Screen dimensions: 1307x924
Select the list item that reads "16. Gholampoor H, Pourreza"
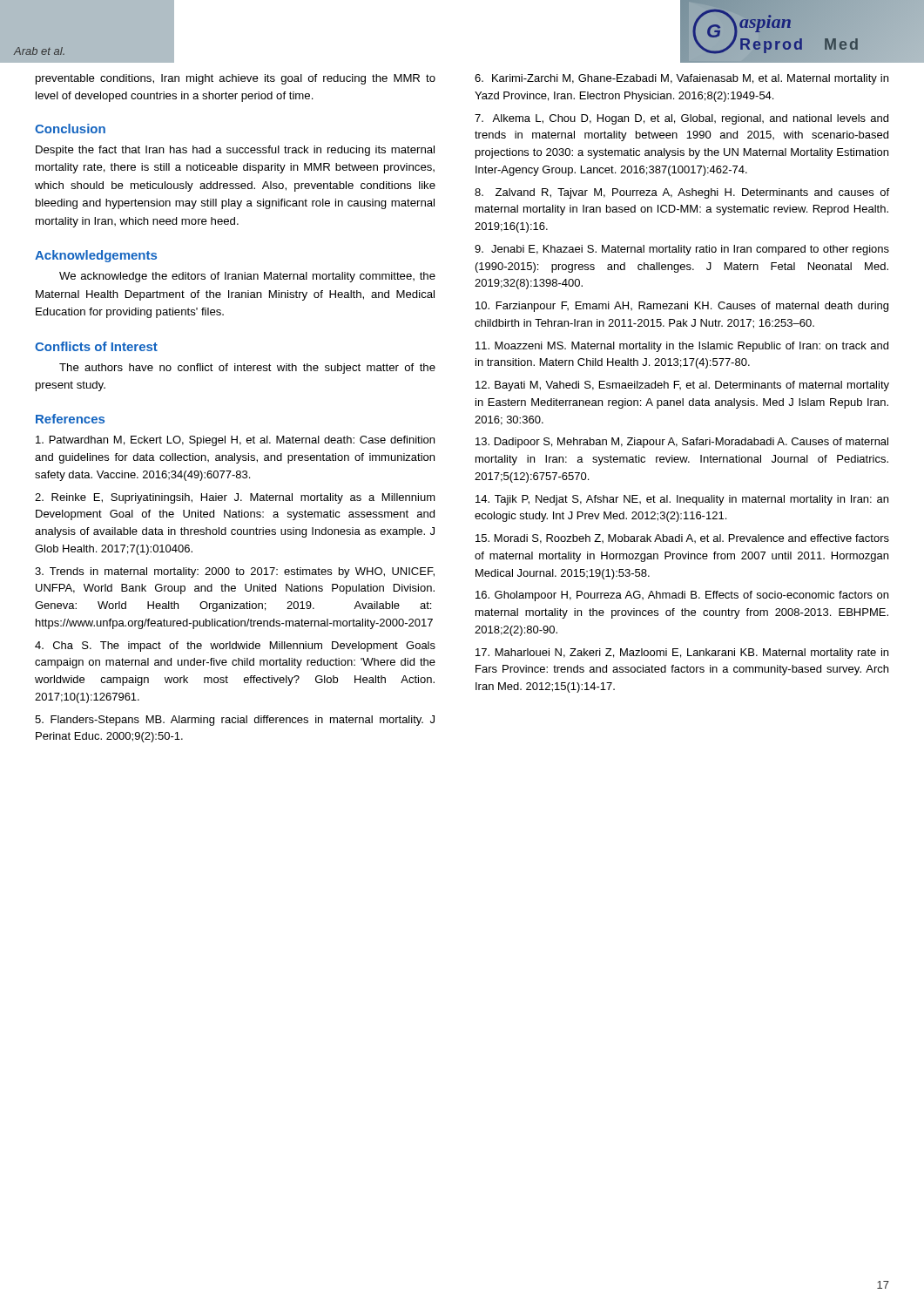tap(682, 612)
